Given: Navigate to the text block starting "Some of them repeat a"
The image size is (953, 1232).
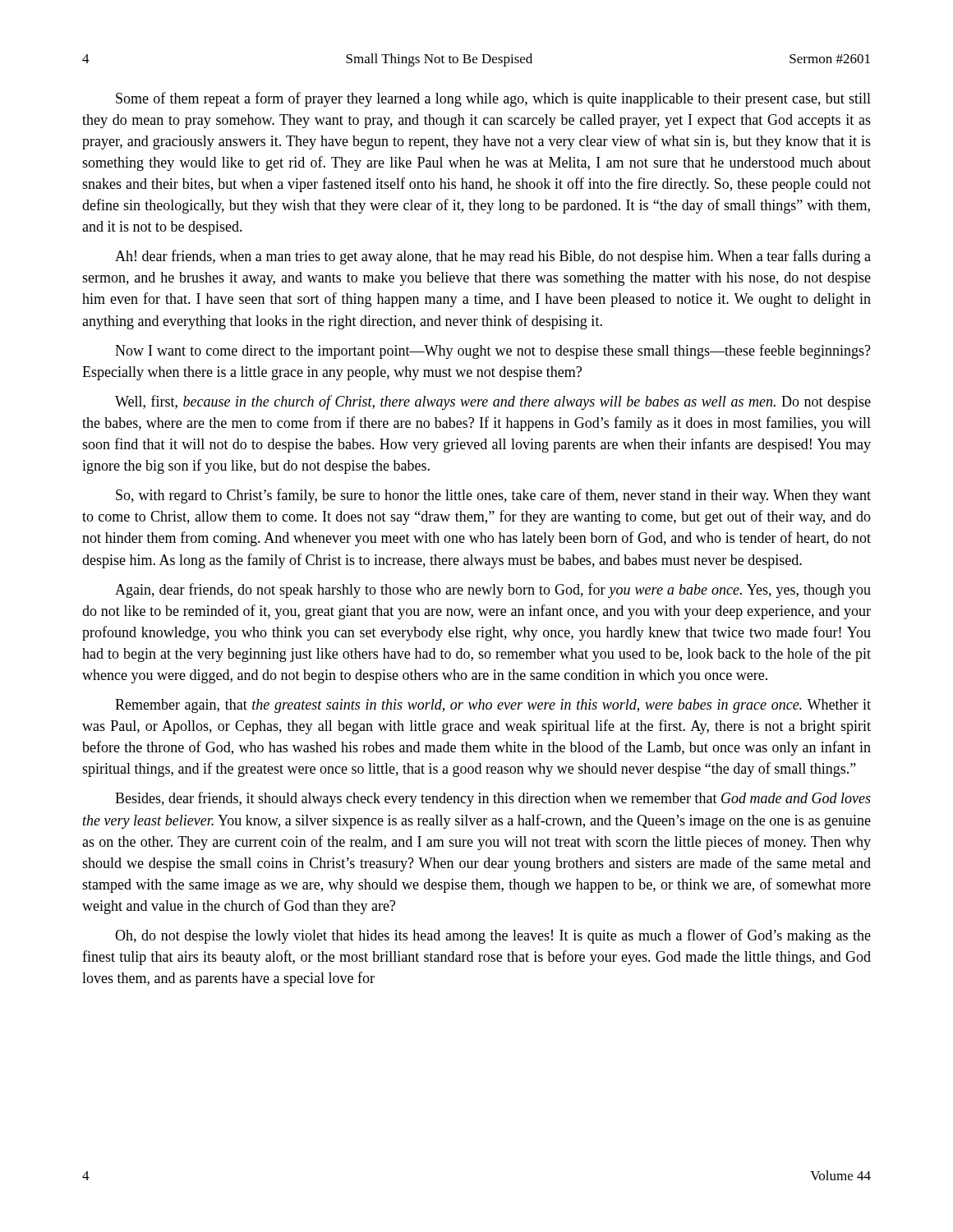Looking at the screenshot, I should [x=476, y=163].
